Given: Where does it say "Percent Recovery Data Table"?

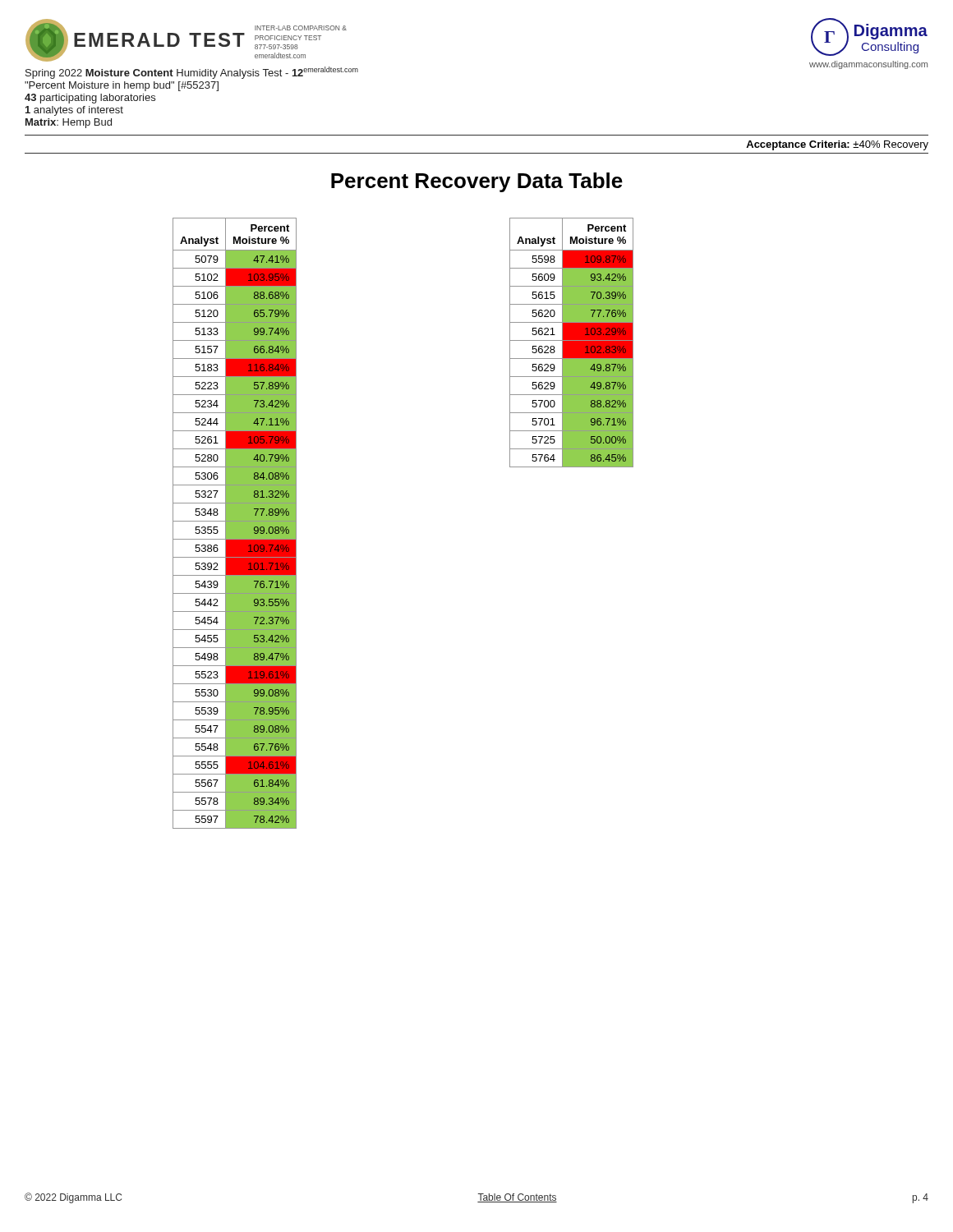Looking at the screenshot, I should click(476, 181).
